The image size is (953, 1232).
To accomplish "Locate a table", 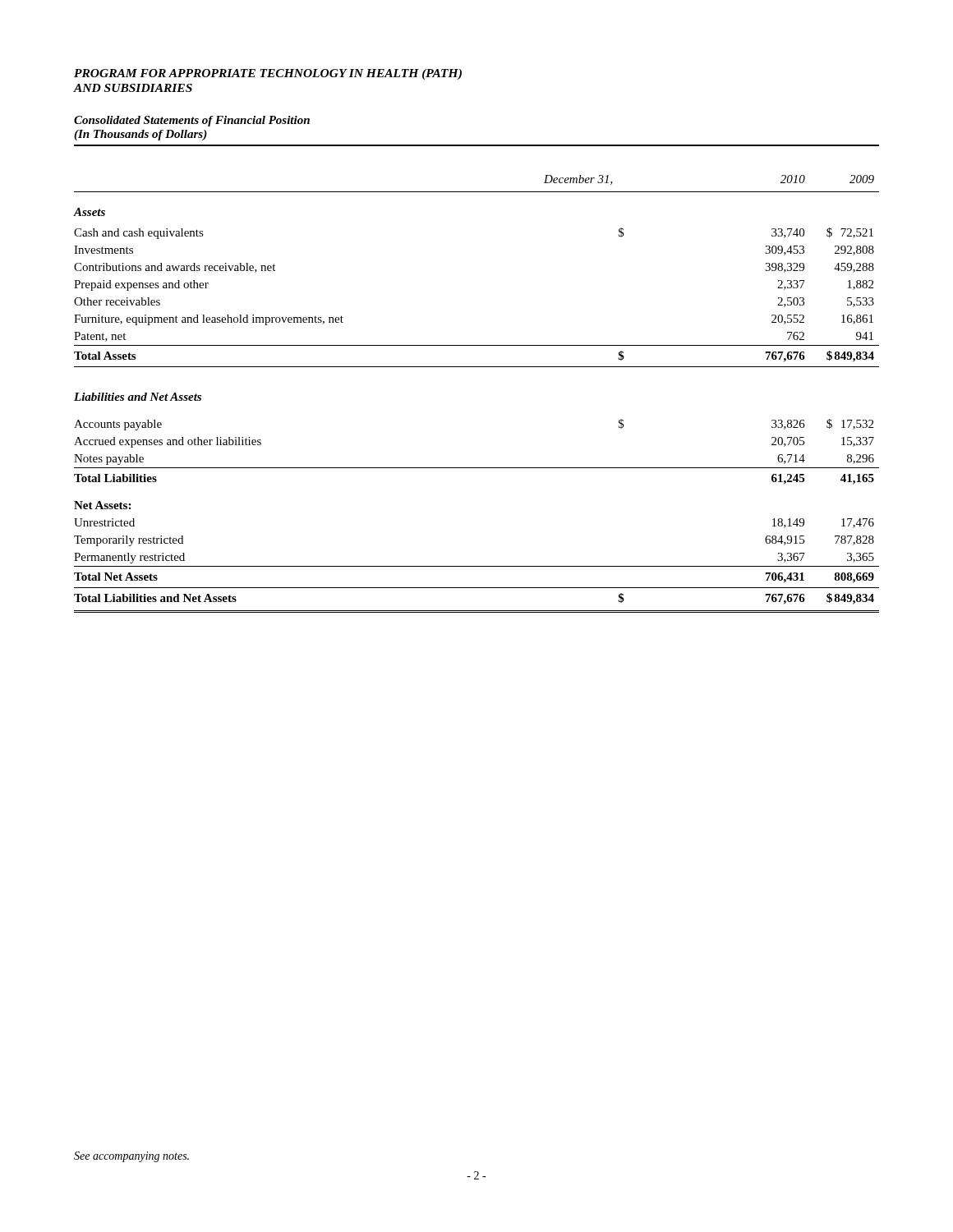I will [x=476, y=391].
